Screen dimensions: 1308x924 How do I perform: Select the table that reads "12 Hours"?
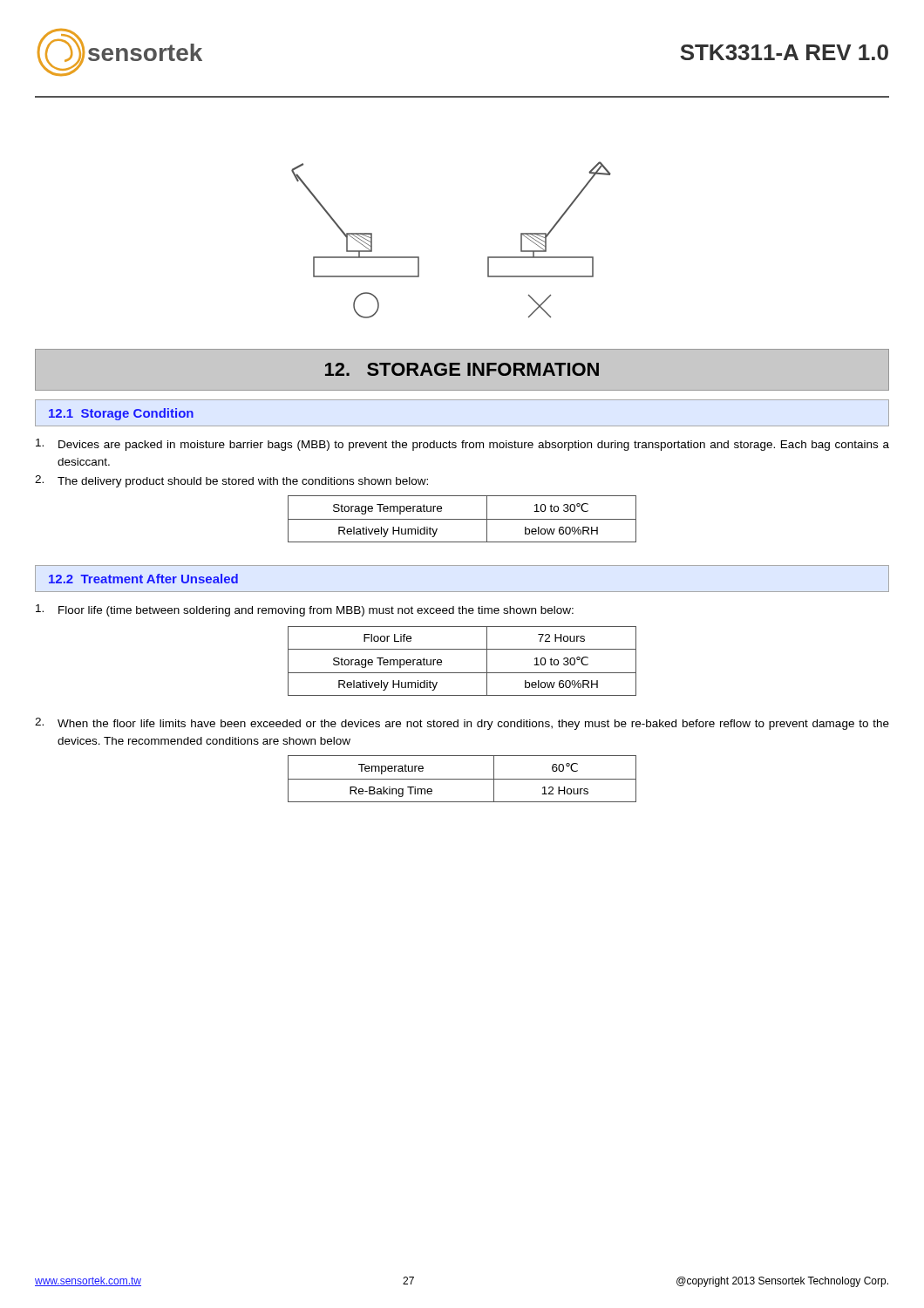(x=462, y=779)
